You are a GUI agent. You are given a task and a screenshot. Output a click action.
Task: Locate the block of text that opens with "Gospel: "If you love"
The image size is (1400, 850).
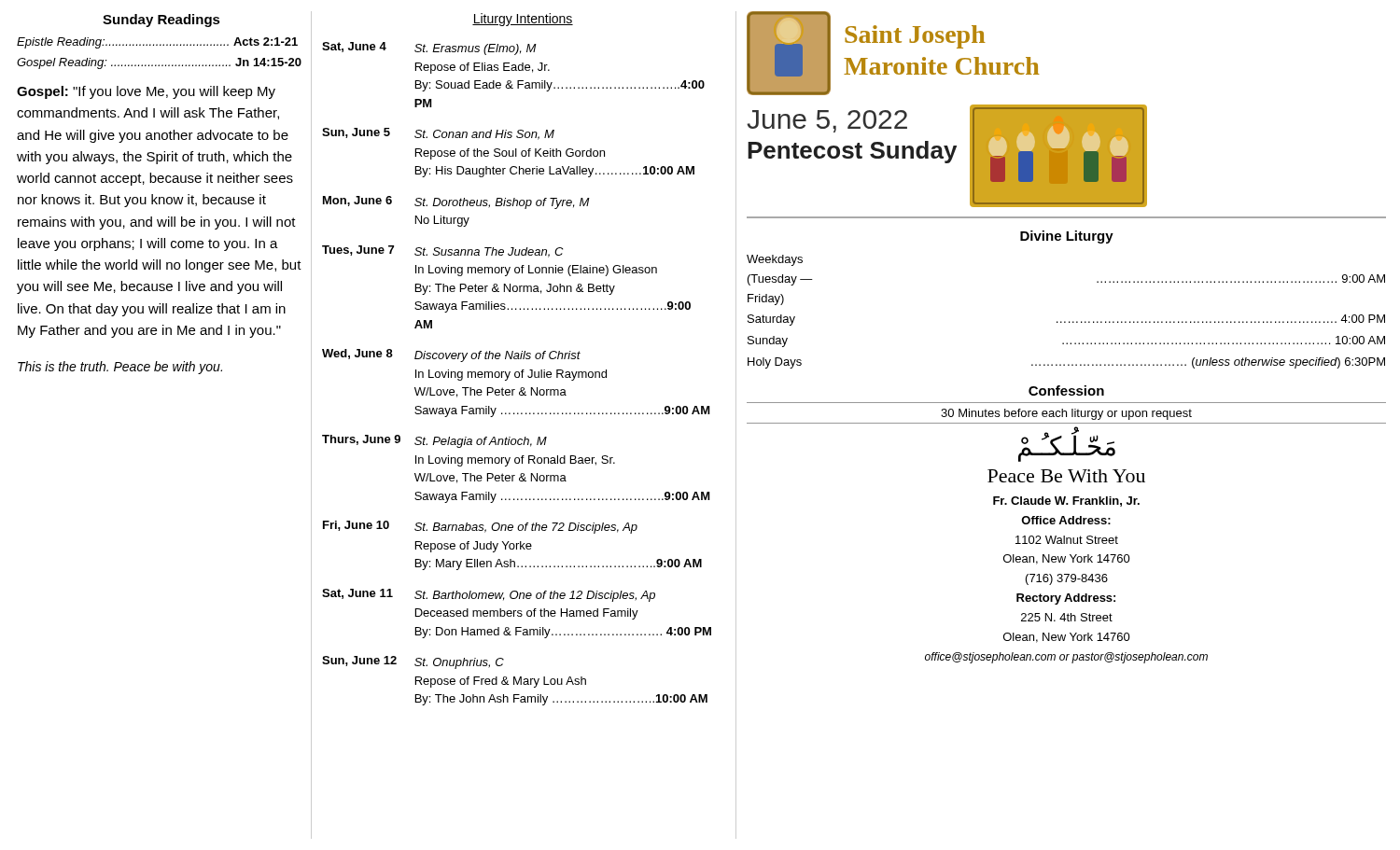159,210
